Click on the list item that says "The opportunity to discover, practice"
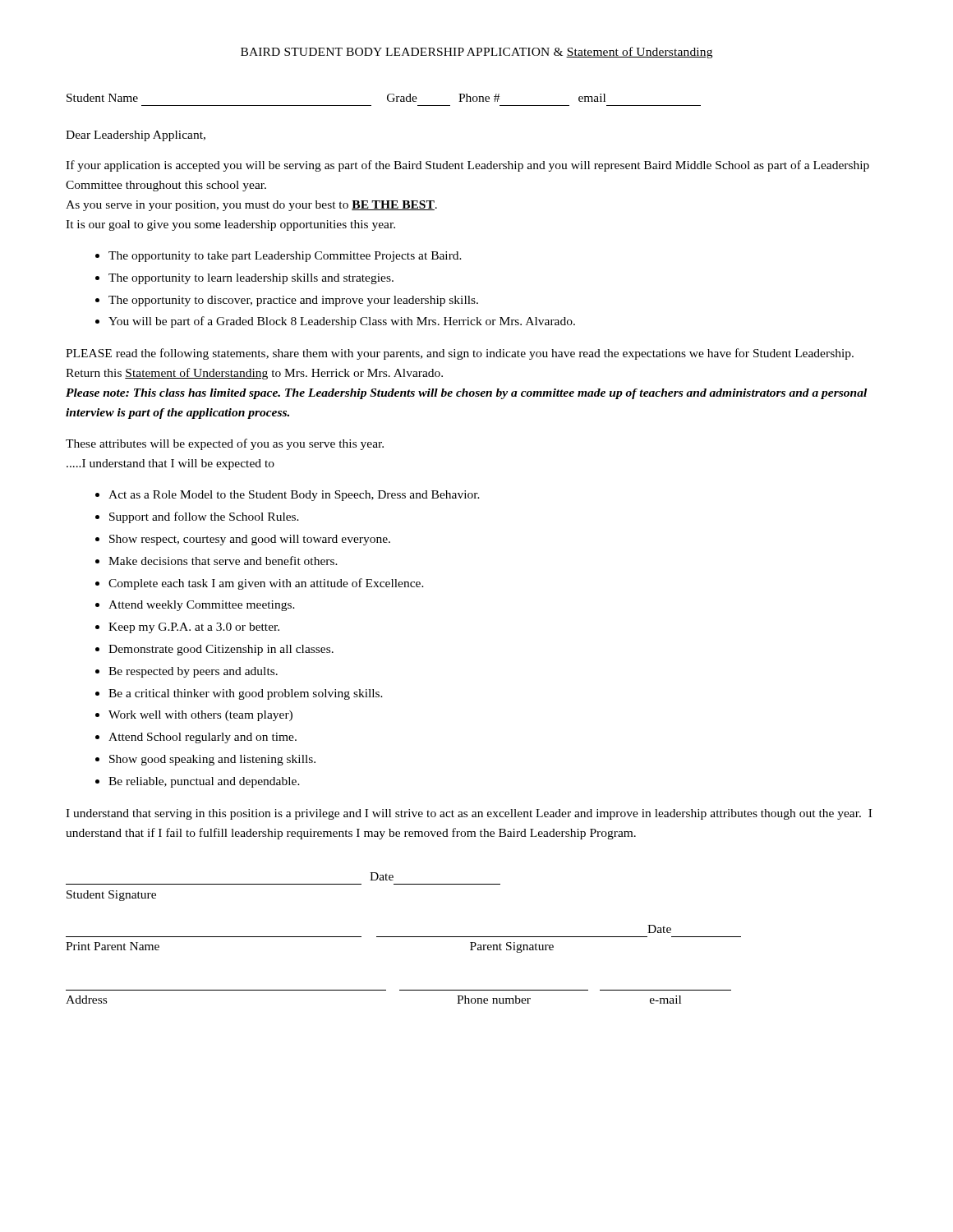 (x=294, y=299)
